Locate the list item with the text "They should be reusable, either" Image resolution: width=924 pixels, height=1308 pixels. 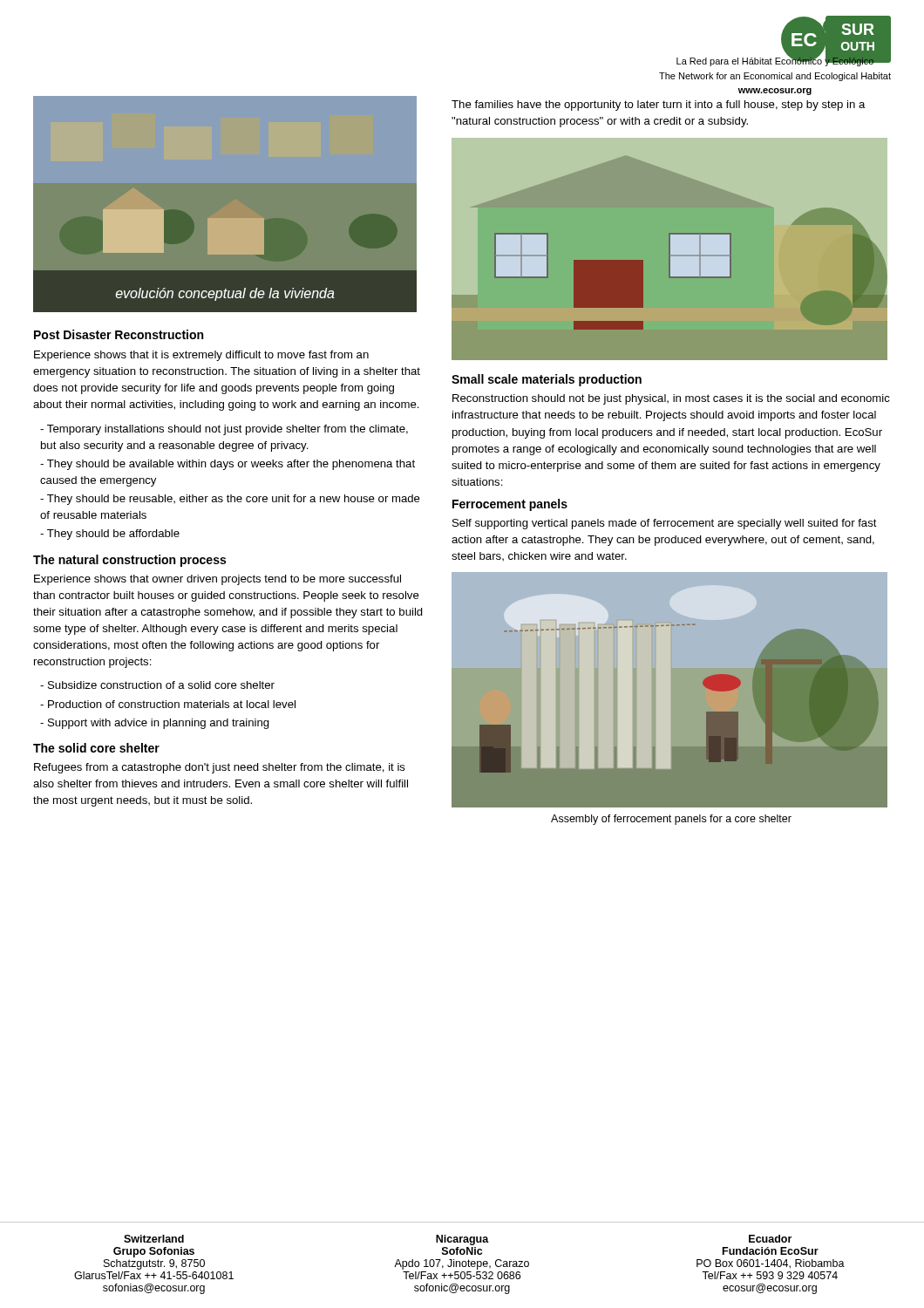(230, 507)
